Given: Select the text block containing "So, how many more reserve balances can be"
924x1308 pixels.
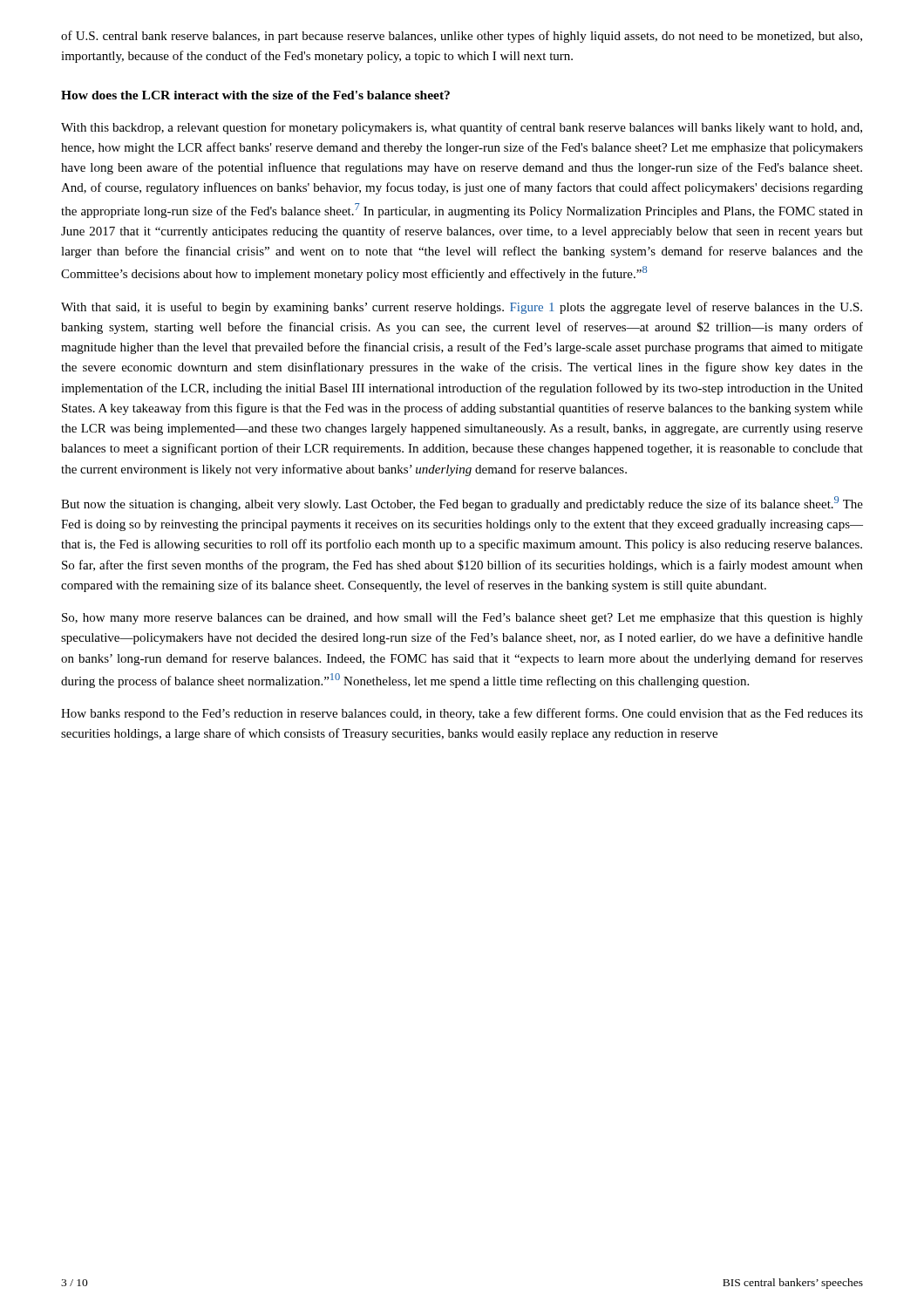Looking at the screenshot, I should [x=462, y=649].
